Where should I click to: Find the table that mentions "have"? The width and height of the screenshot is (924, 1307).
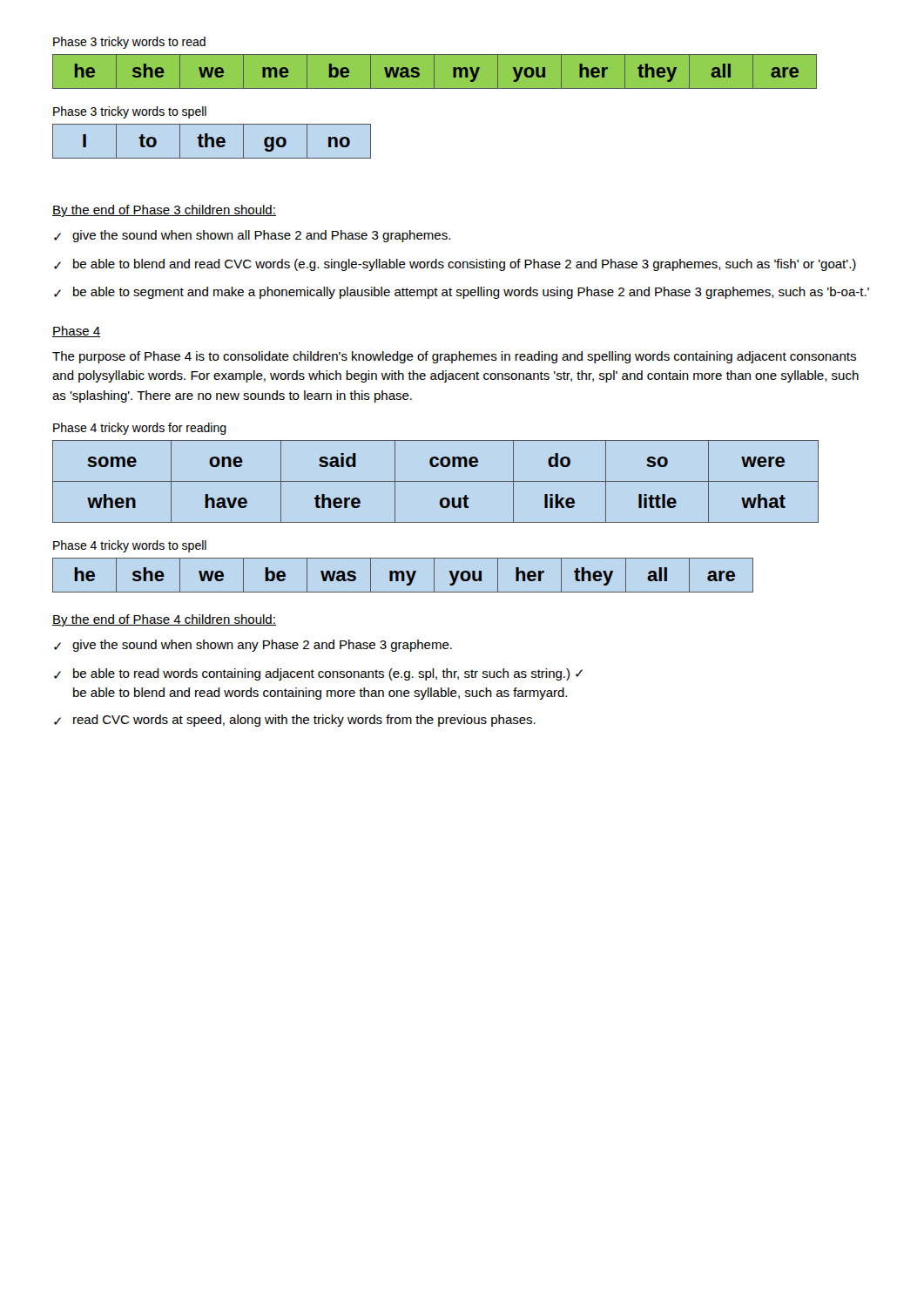pyautogui.click(x=462, y=481)
